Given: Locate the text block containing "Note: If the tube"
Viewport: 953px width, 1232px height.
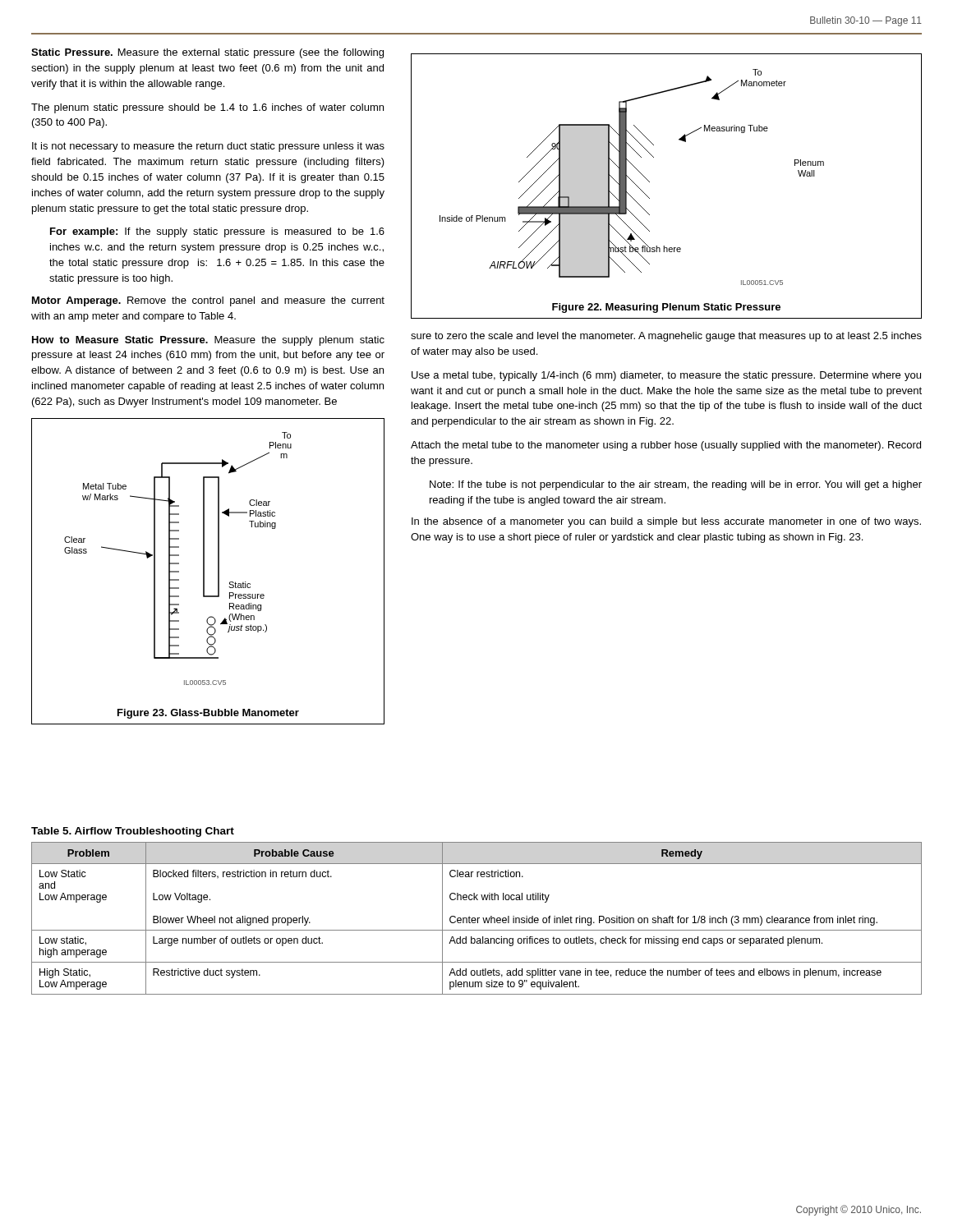Looking at the screenshot, I should (675, 492).
